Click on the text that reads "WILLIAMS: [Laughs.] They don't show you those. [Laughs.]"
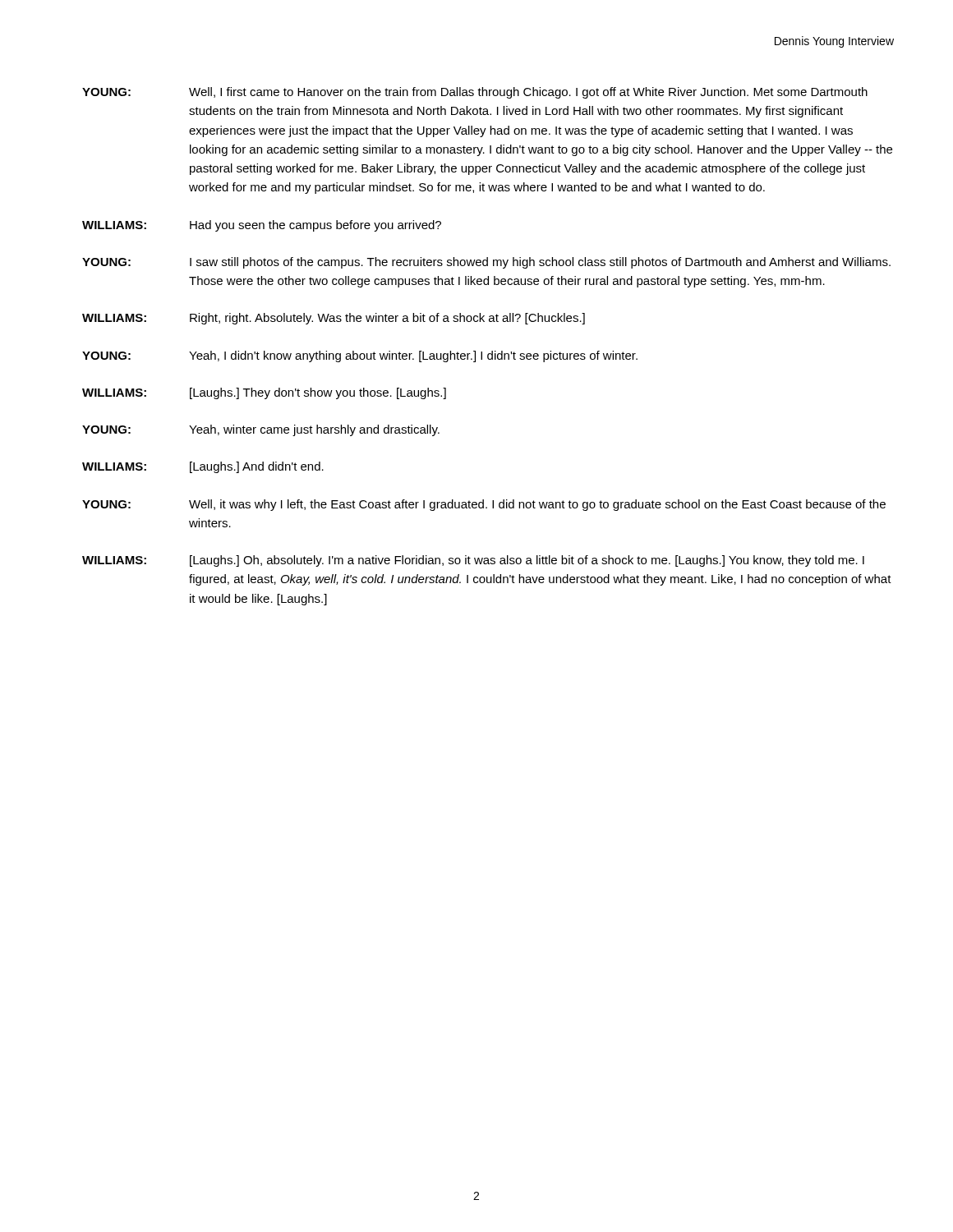 pyautogui.click(x=264, y=393)
